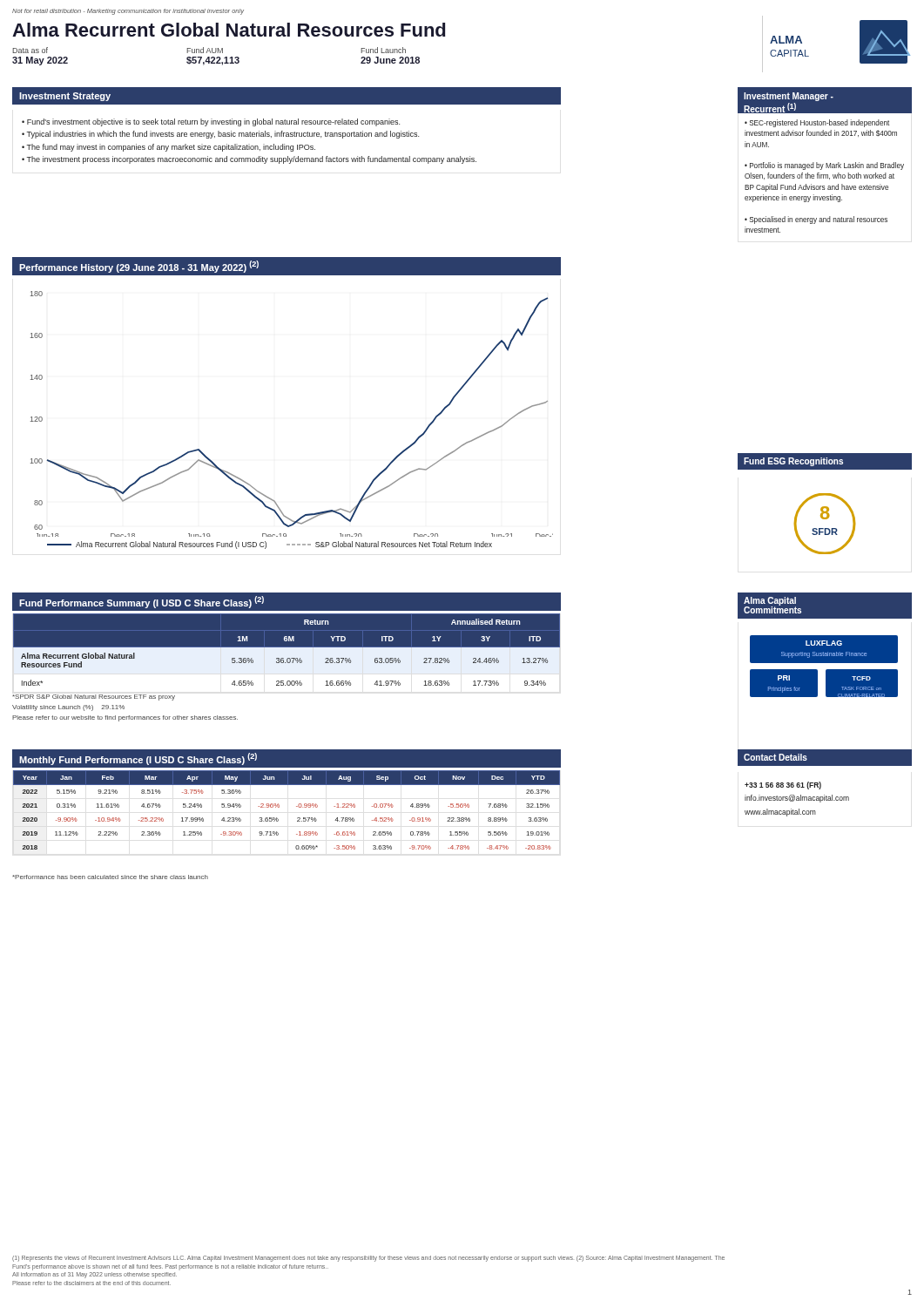This screenshot has height=1307, width=924.
Task: Find the block on this page that starts "• SEC-registered Houston-based"
Action: point(825,177)
